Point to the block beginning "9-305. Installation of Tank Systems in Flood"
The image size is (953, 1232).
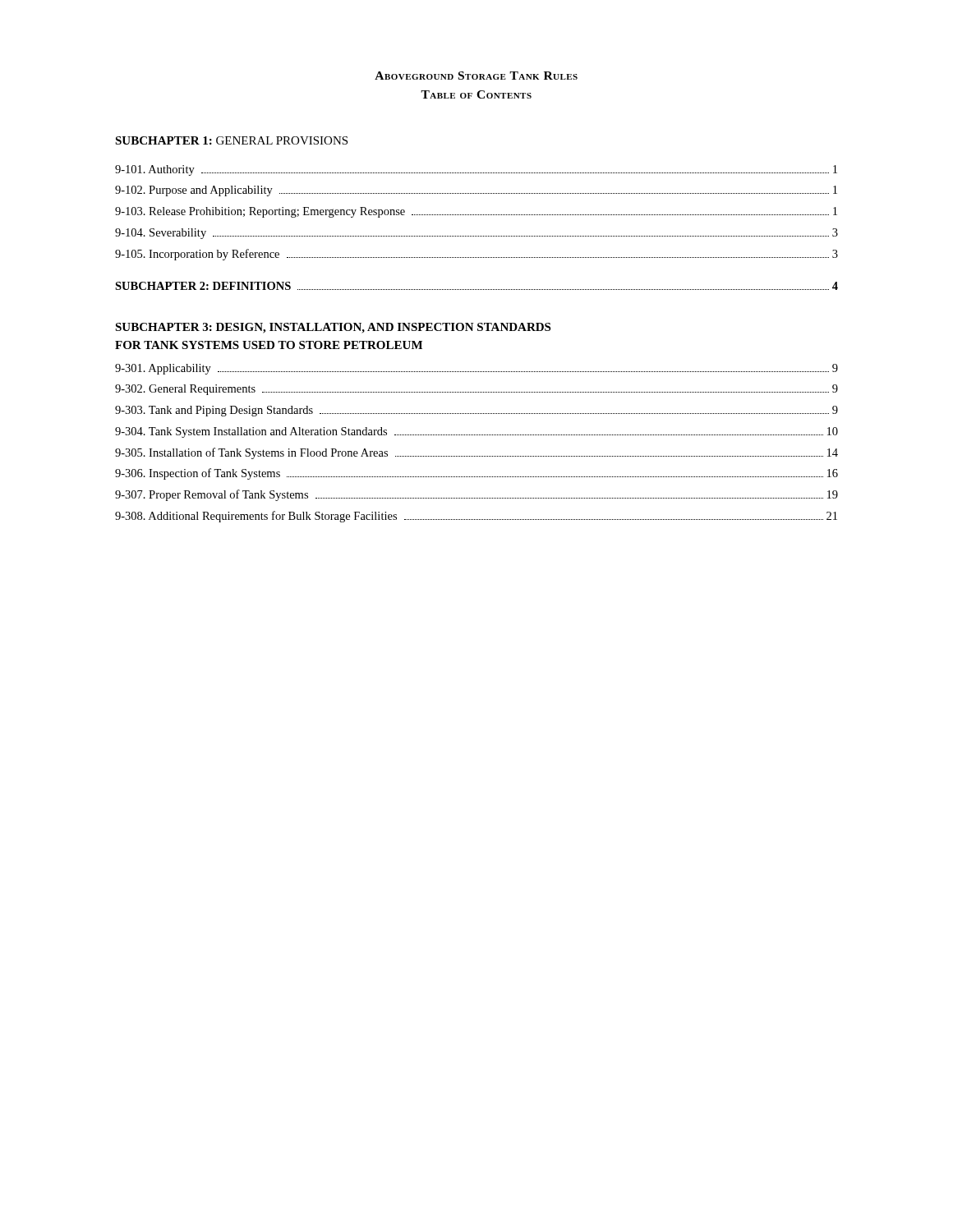tap(476, 453)
